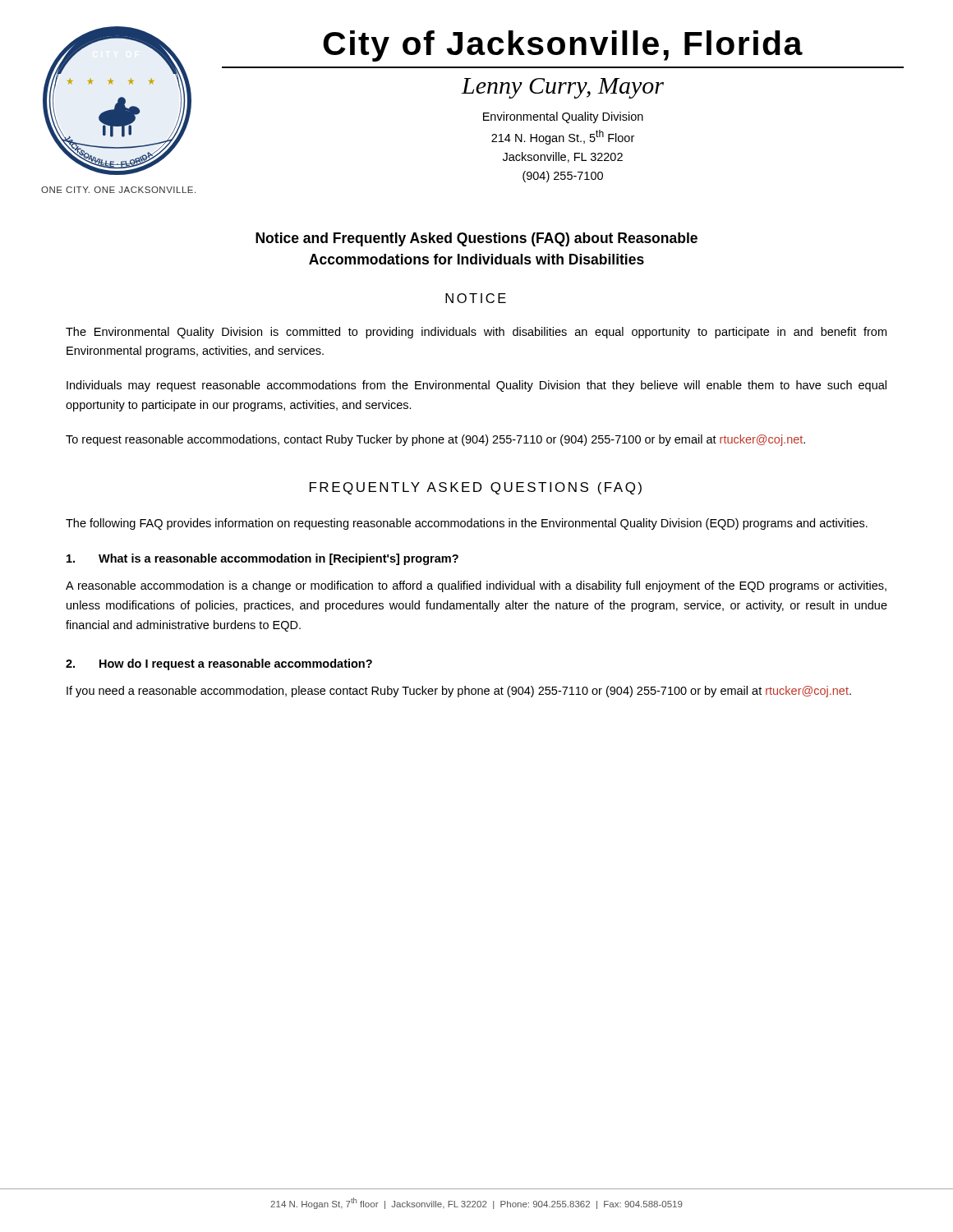The width and height of the screenshot is (953, 1232).
Task: Locate the text block that says "Individuals may request"
Action: [476, 395]
